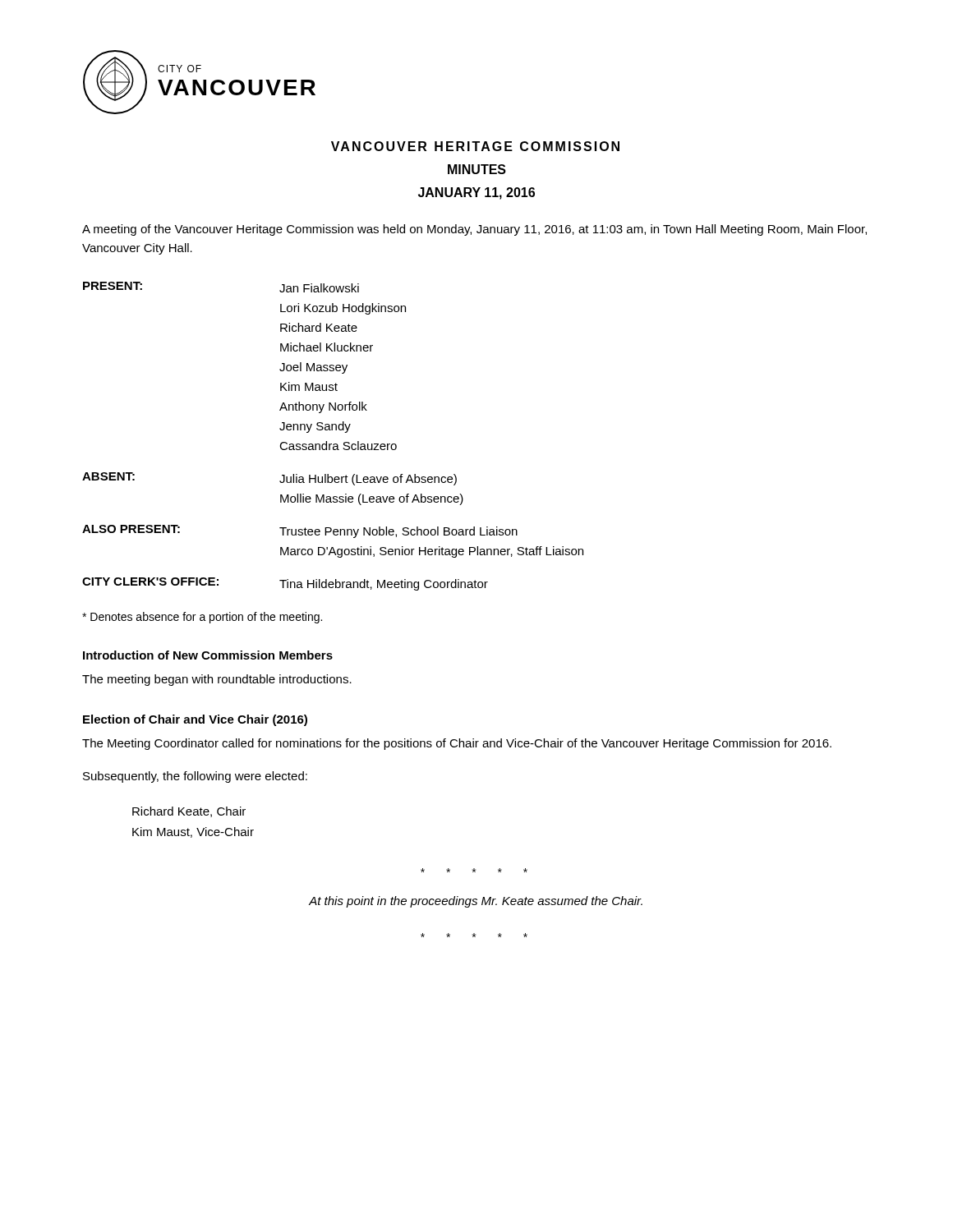953x1232 pixels.
Task: Click on the element starting "At this point in the"
Action: tap(476, 900)
